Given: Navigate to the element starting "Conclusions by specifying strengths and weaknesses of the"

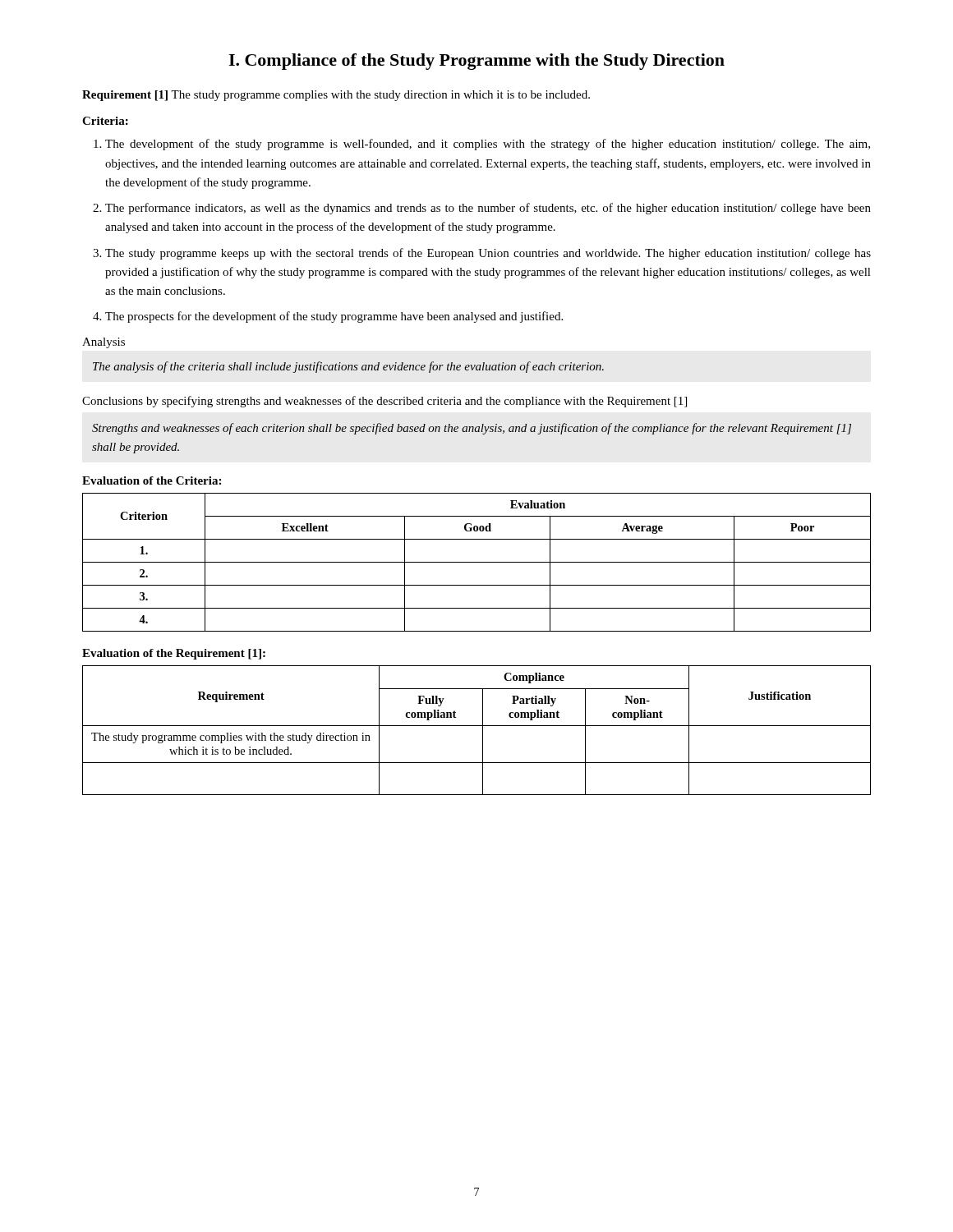Looking at the screenshot, I should tap(385, 401).
